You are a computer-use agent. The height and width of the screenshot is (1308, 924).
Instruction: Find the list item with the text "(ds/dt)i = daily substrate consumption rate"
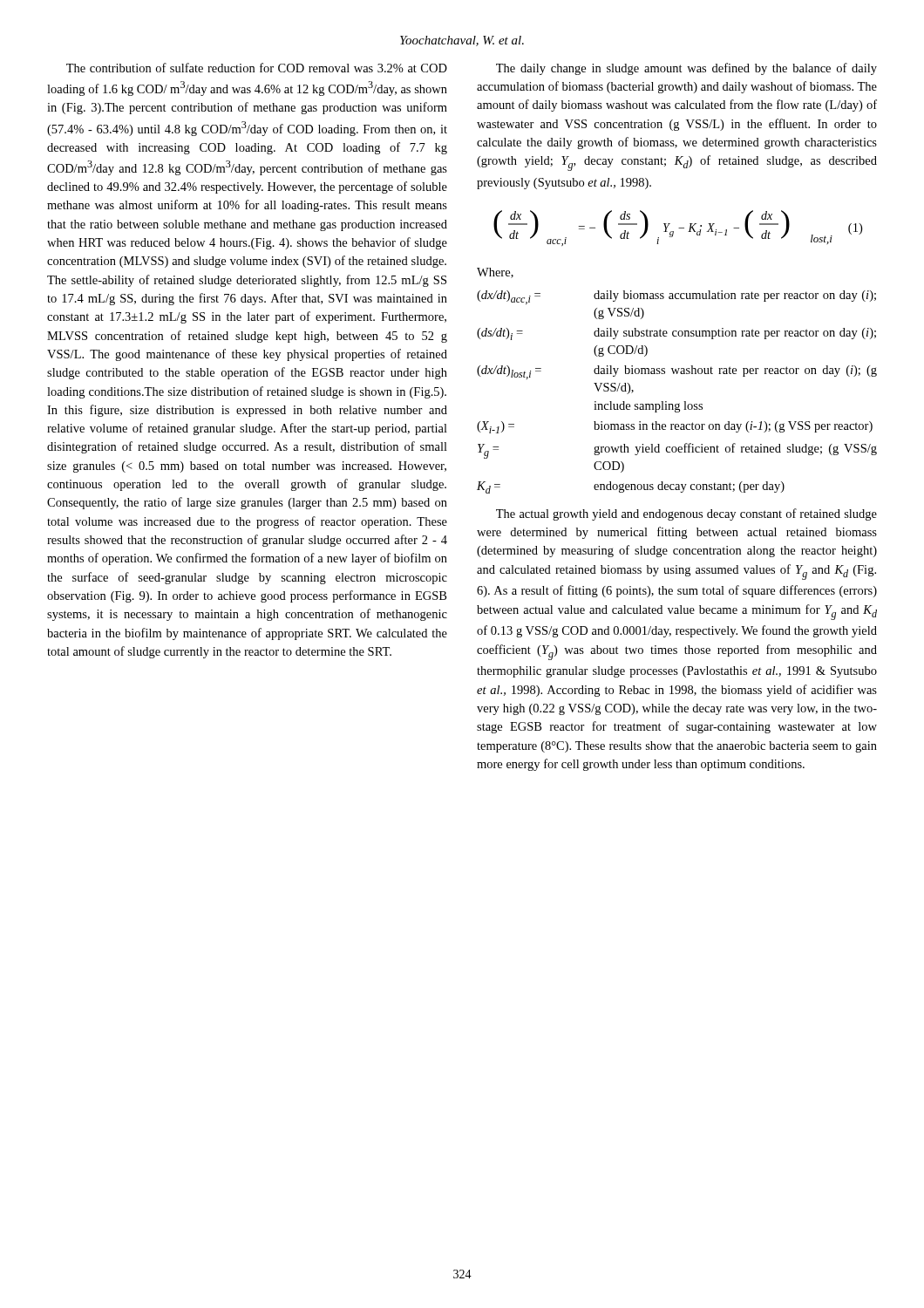[x=677, y=341]
